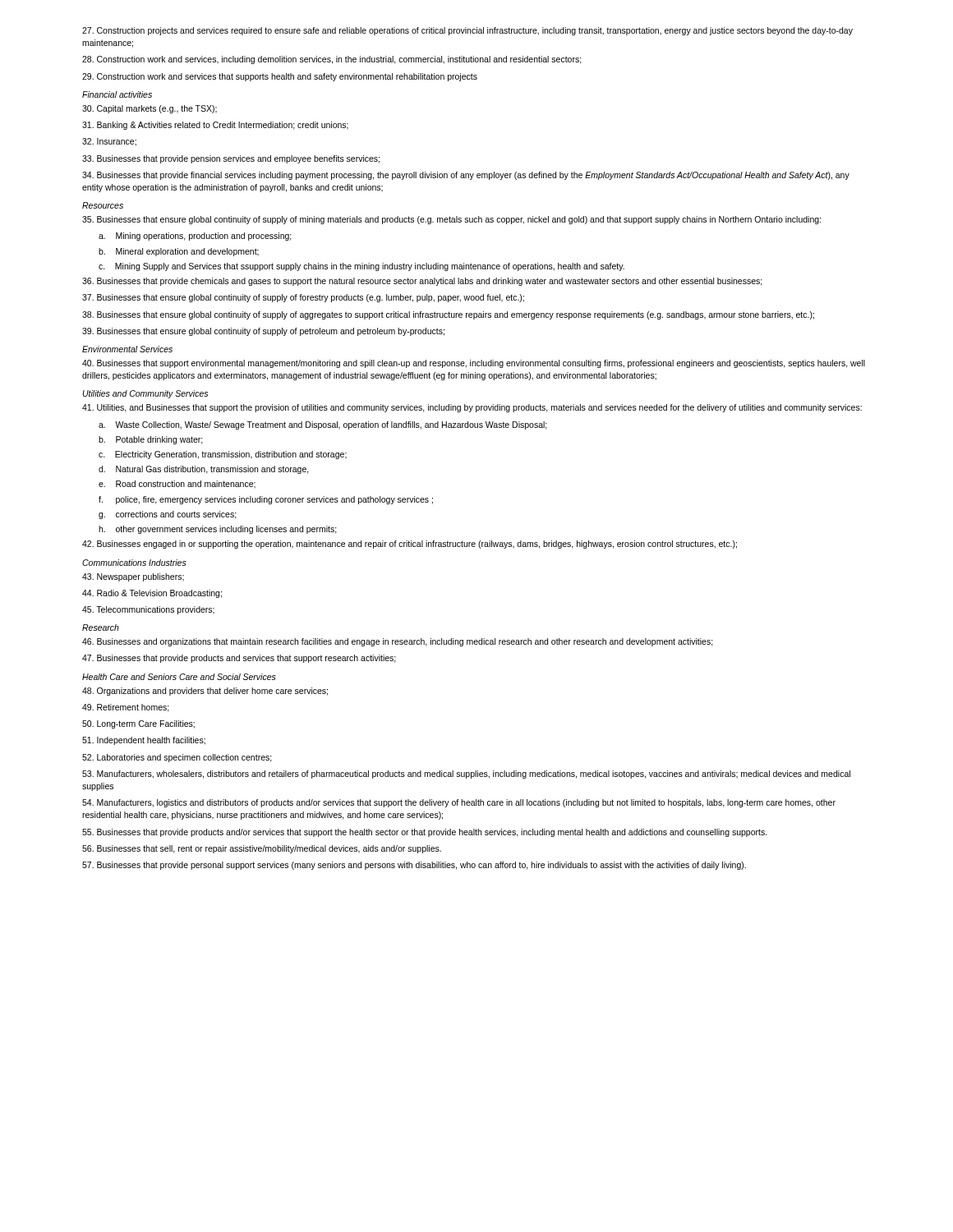Viewport: 953px width, 1232px height.
Task: Navigate to the region starting "Construction work and services that"
Action: (280, 76)
